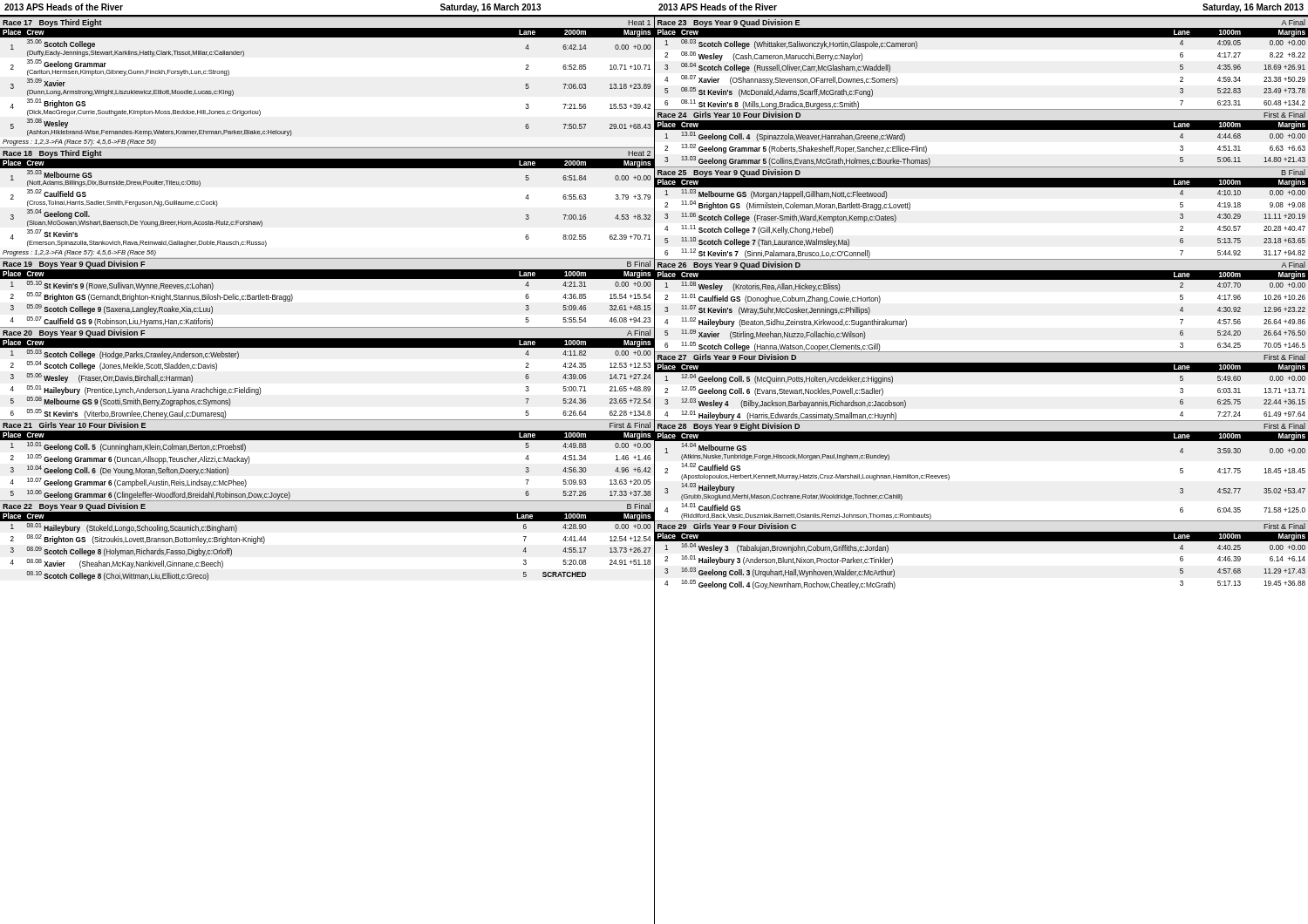Click on the table containing "11.29 +17.43"
This screenshot has height=924, width=1308.
pyautogui.click(x=981, y=555)
